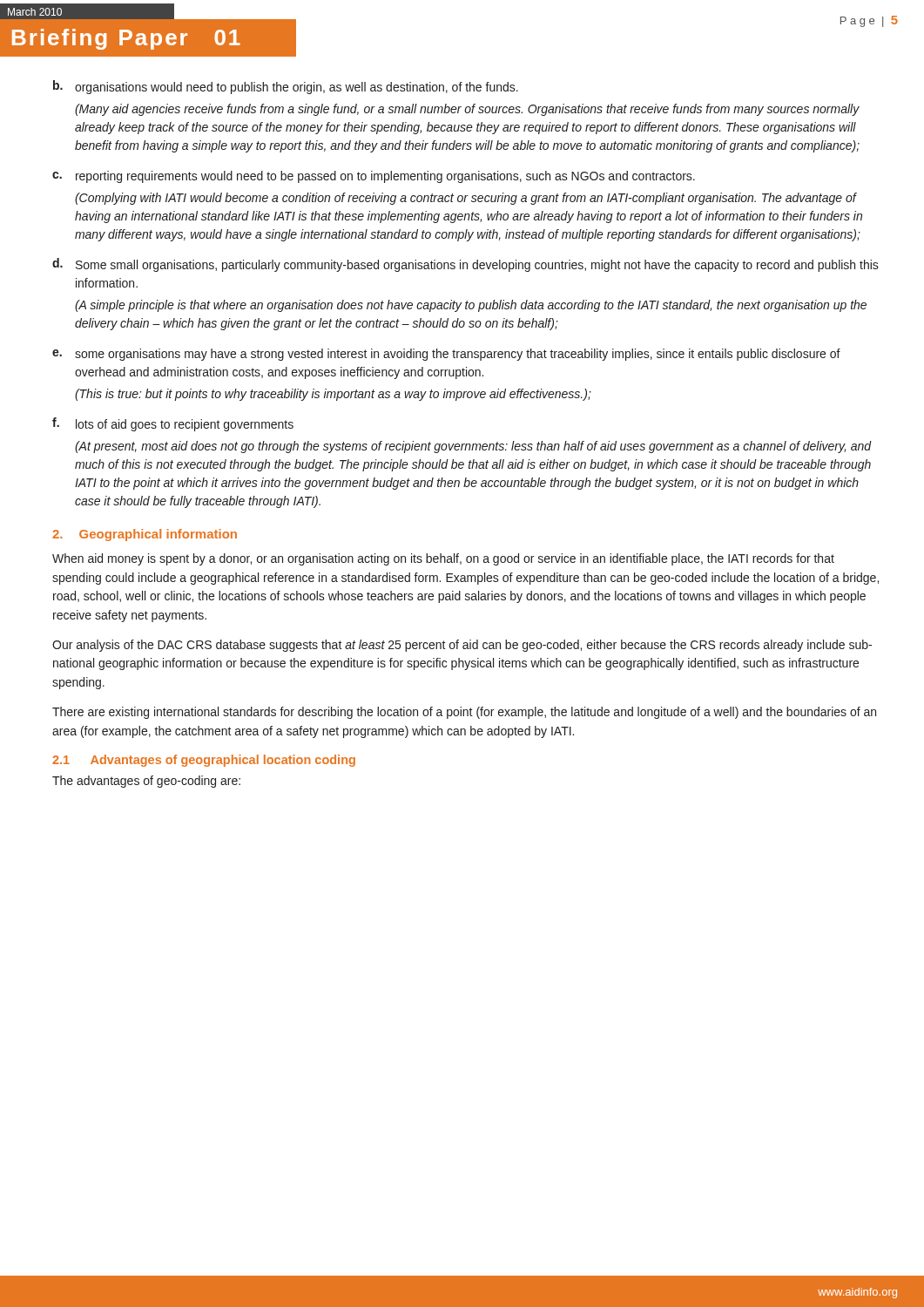The height and width of the screenshot is (1307, 924).
Task: Click the passage that begins "Our analysis of the DAC"
Action: (x=462, y=663)
